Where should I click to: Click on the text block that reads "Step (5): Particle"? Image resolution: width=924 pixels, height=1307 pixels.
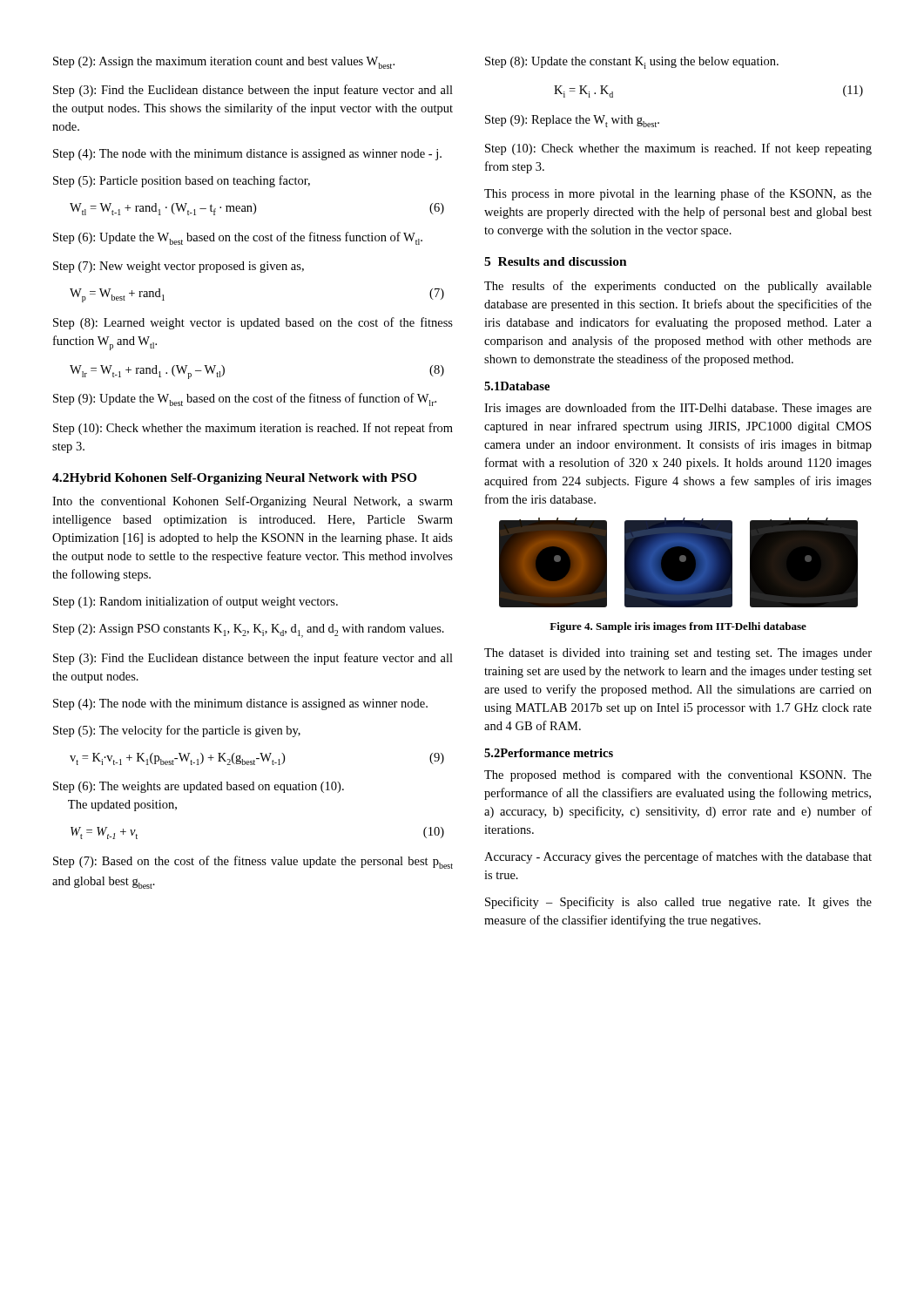click(181, 181)
